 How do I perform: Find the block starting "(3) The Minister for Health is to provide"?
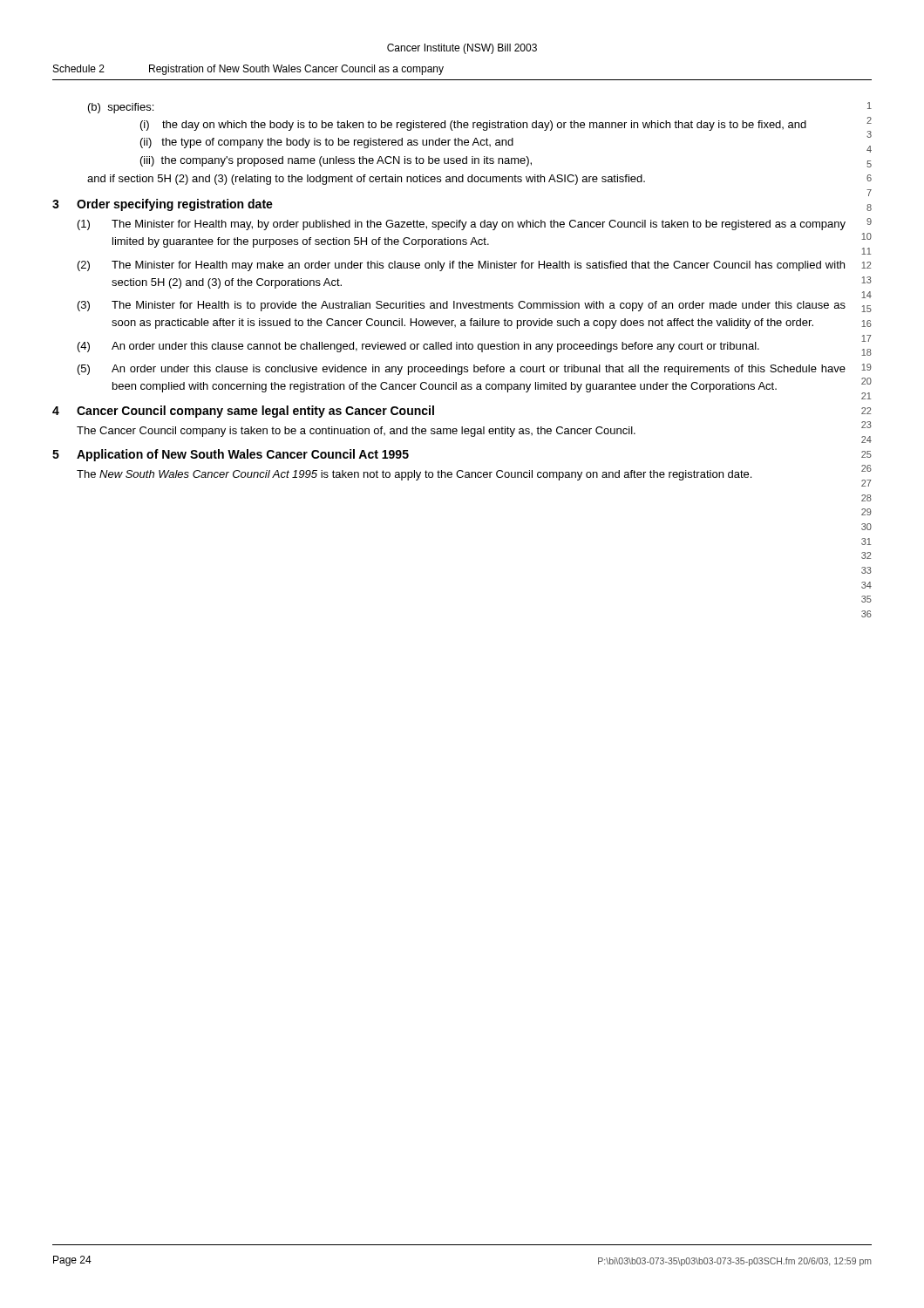point(461,314)
